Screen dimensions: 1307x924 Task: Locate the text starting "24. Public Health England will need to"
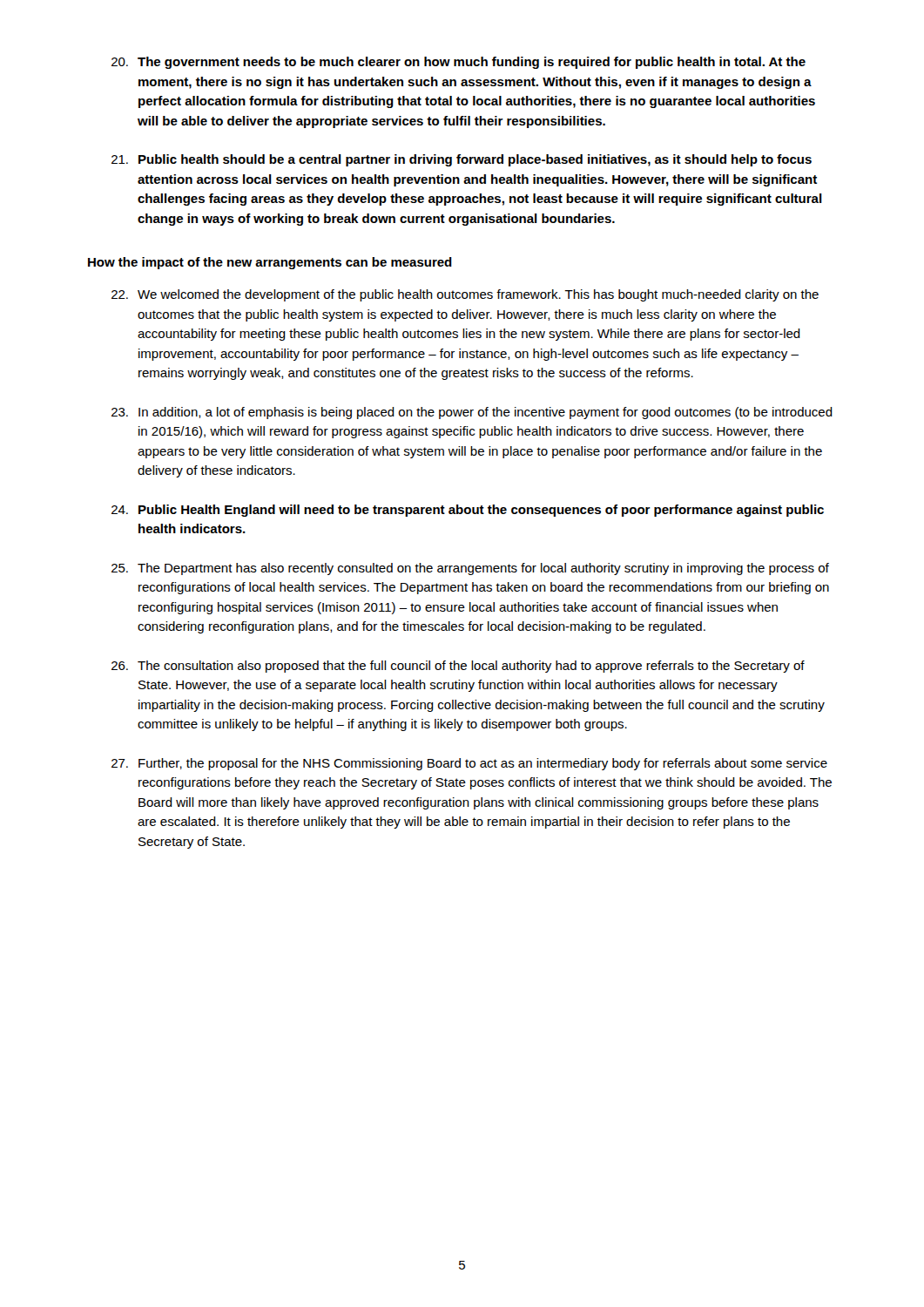[x=462, y=519]
